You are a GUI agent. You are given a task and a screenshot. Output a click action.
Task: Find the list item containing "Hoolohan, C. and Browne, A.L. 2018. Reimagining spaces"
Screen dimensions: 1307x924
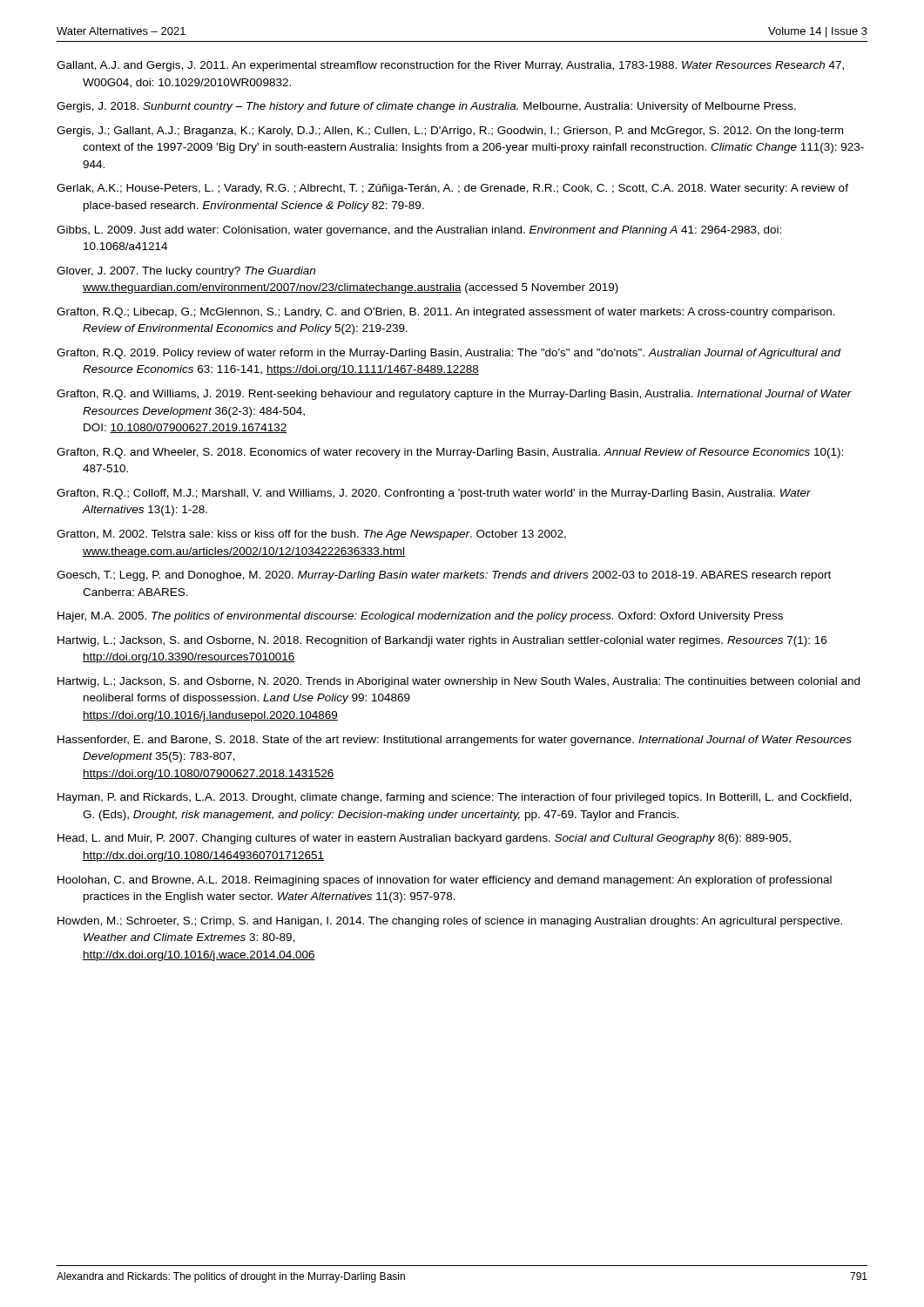pyautogui.click(x=444, y=888)
